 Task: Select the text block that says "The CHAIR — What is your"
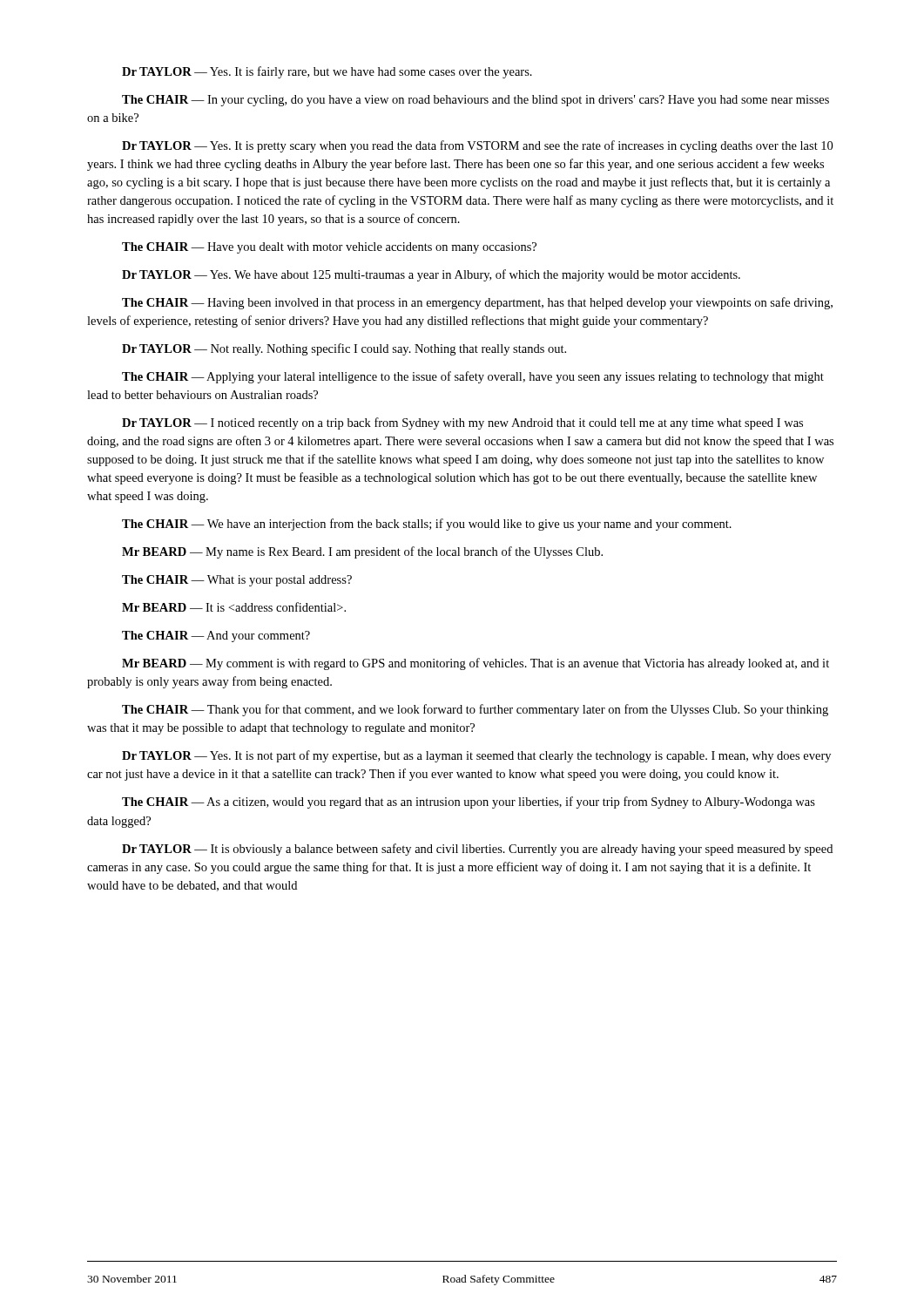[x=237, y=581]
